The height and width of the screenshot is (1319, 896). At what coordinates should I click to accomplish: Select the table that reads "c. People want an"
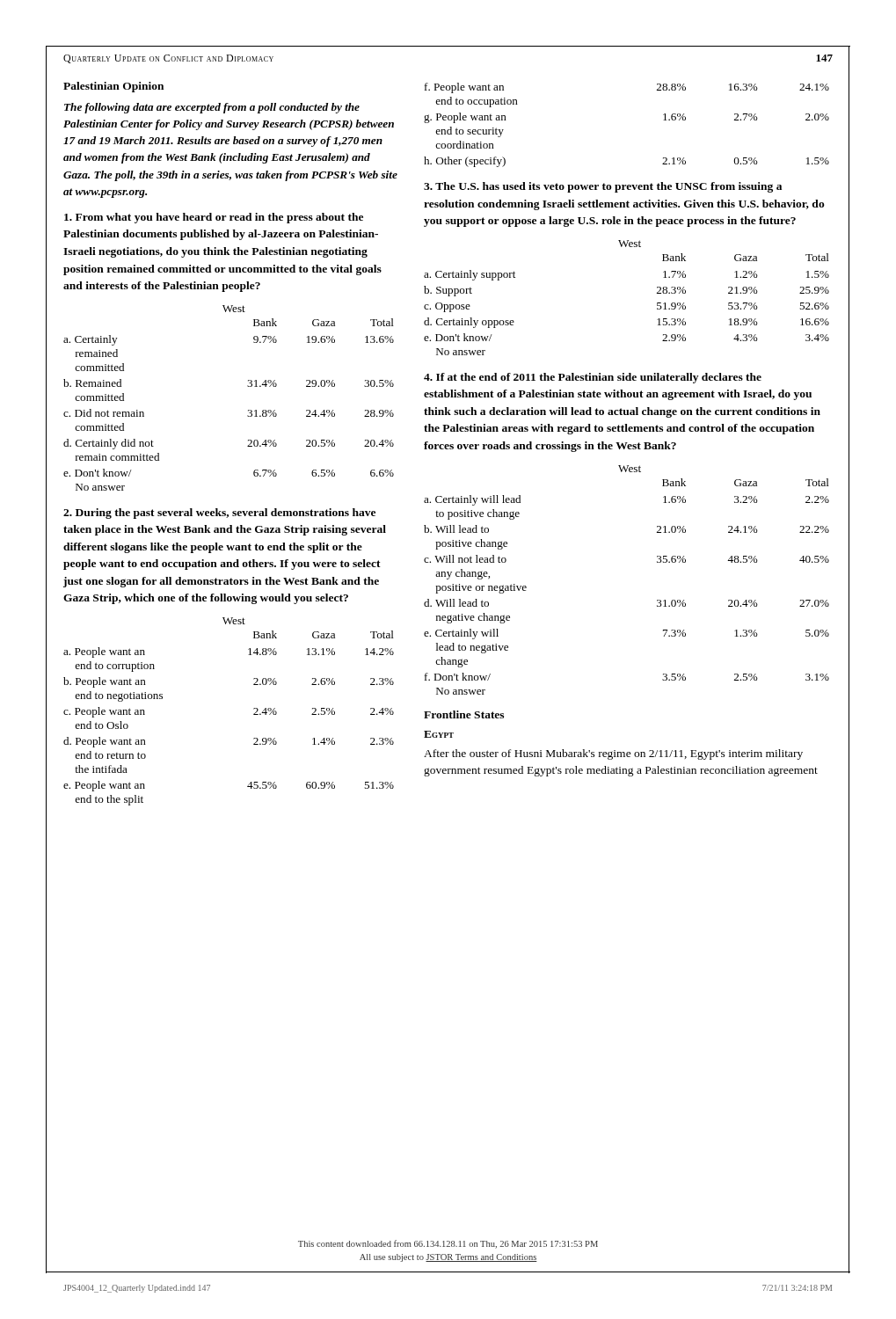pos(230,711)
